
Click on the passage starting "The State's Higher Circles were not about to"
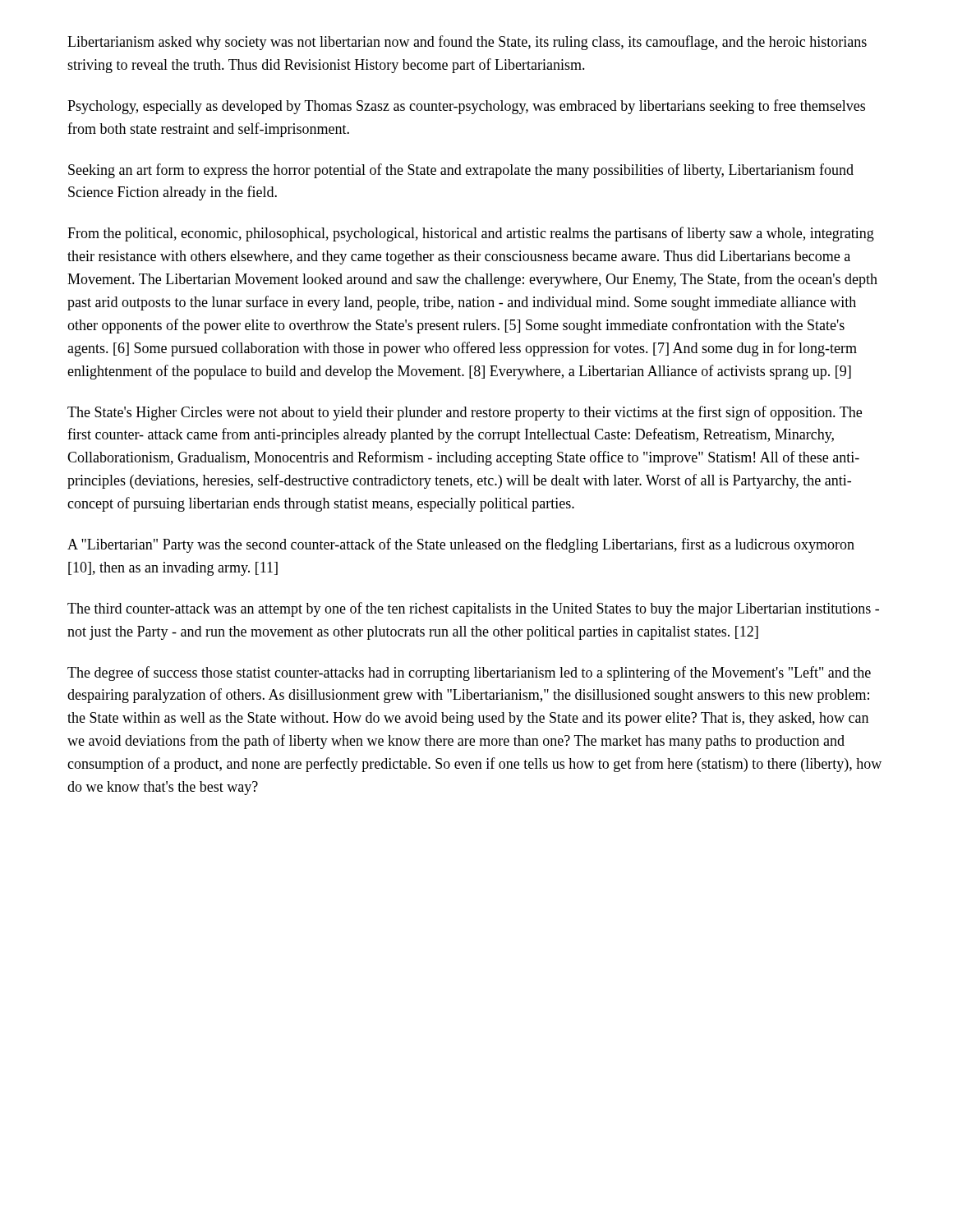click(x=465, y=458)
